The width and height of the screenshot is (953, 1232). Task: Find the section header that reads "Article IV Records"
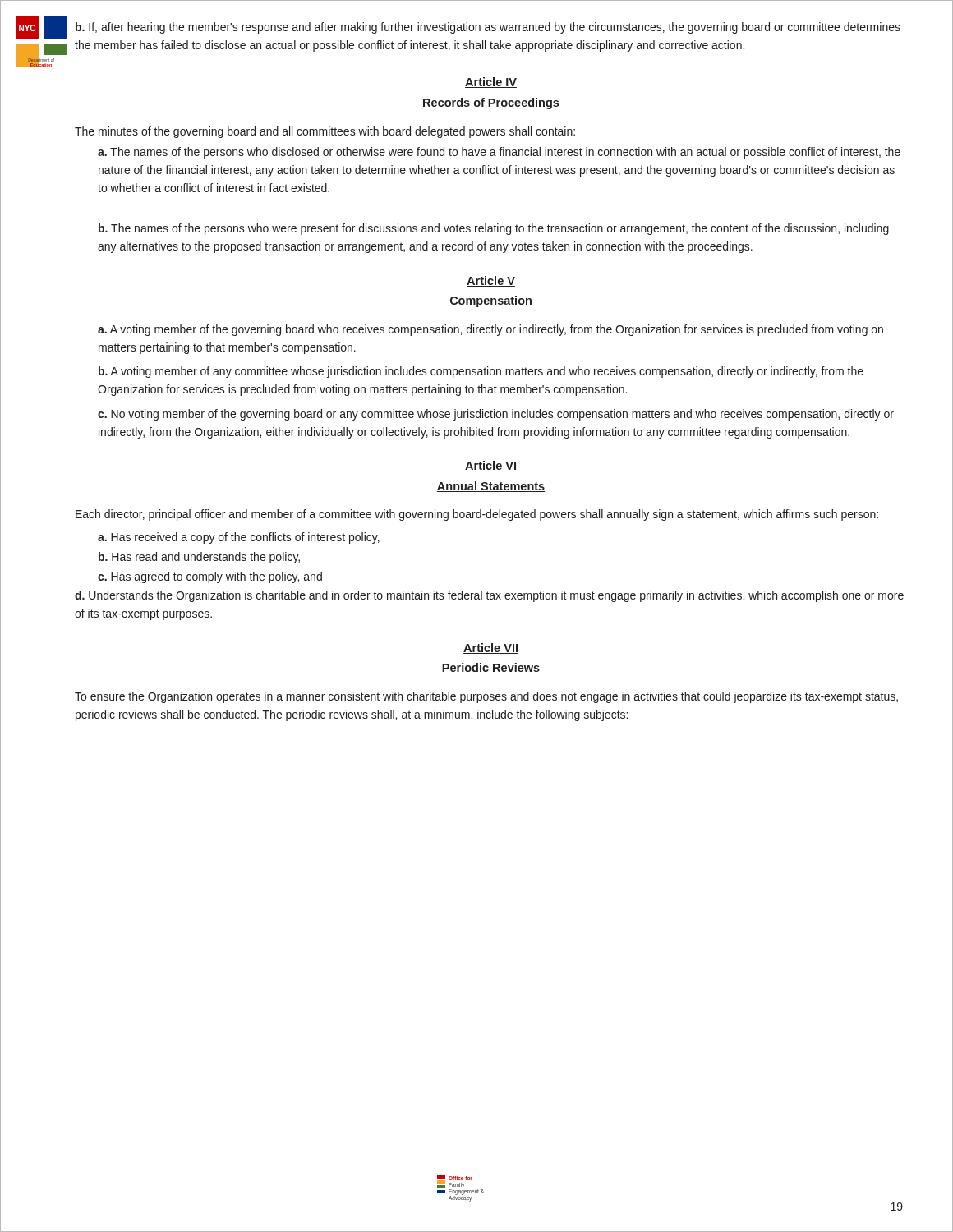pyautogui.click(x=491, y=93)
